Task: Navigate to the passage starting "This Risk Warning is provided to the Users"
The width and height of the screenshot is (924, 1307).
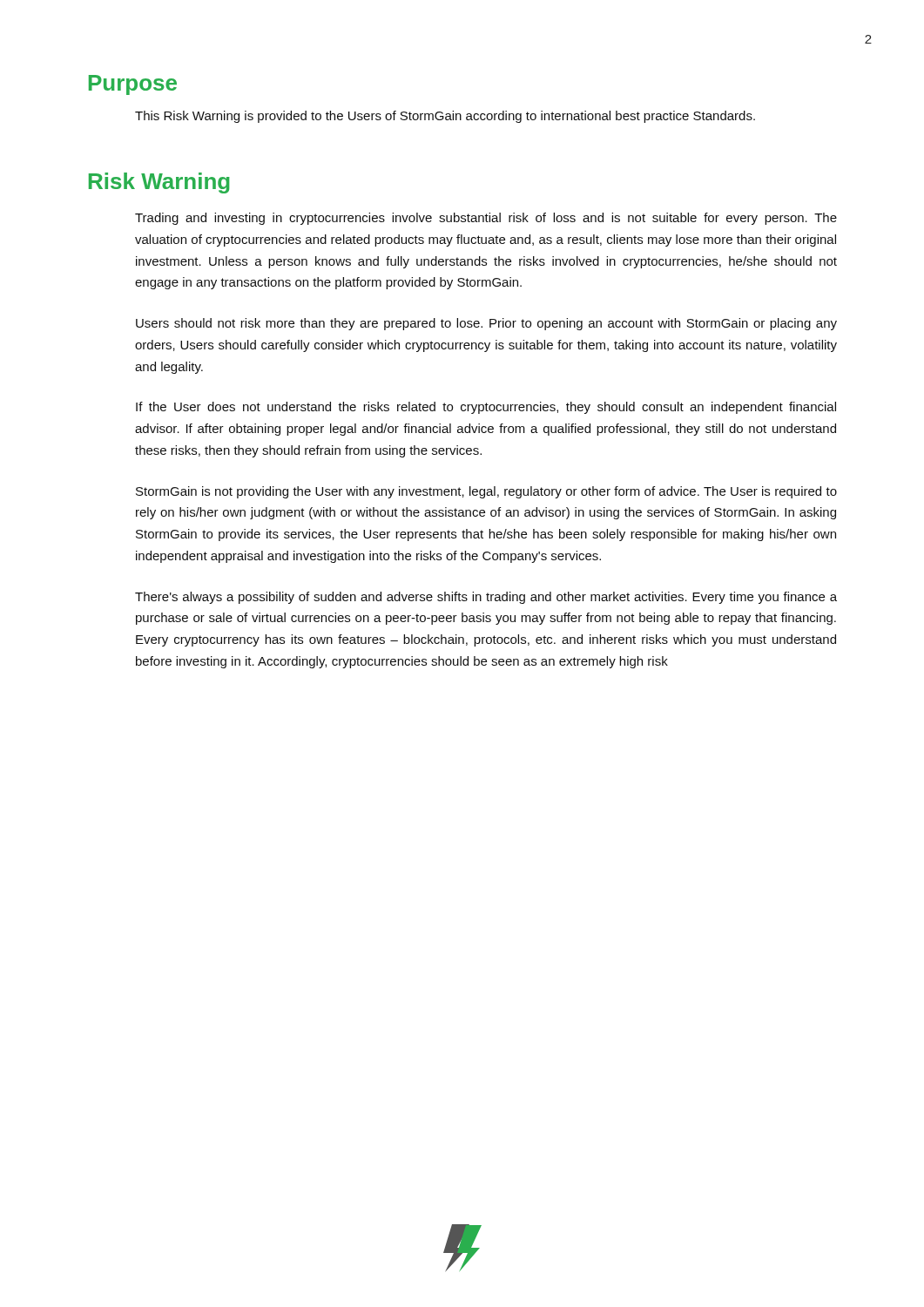Action: 446,115
